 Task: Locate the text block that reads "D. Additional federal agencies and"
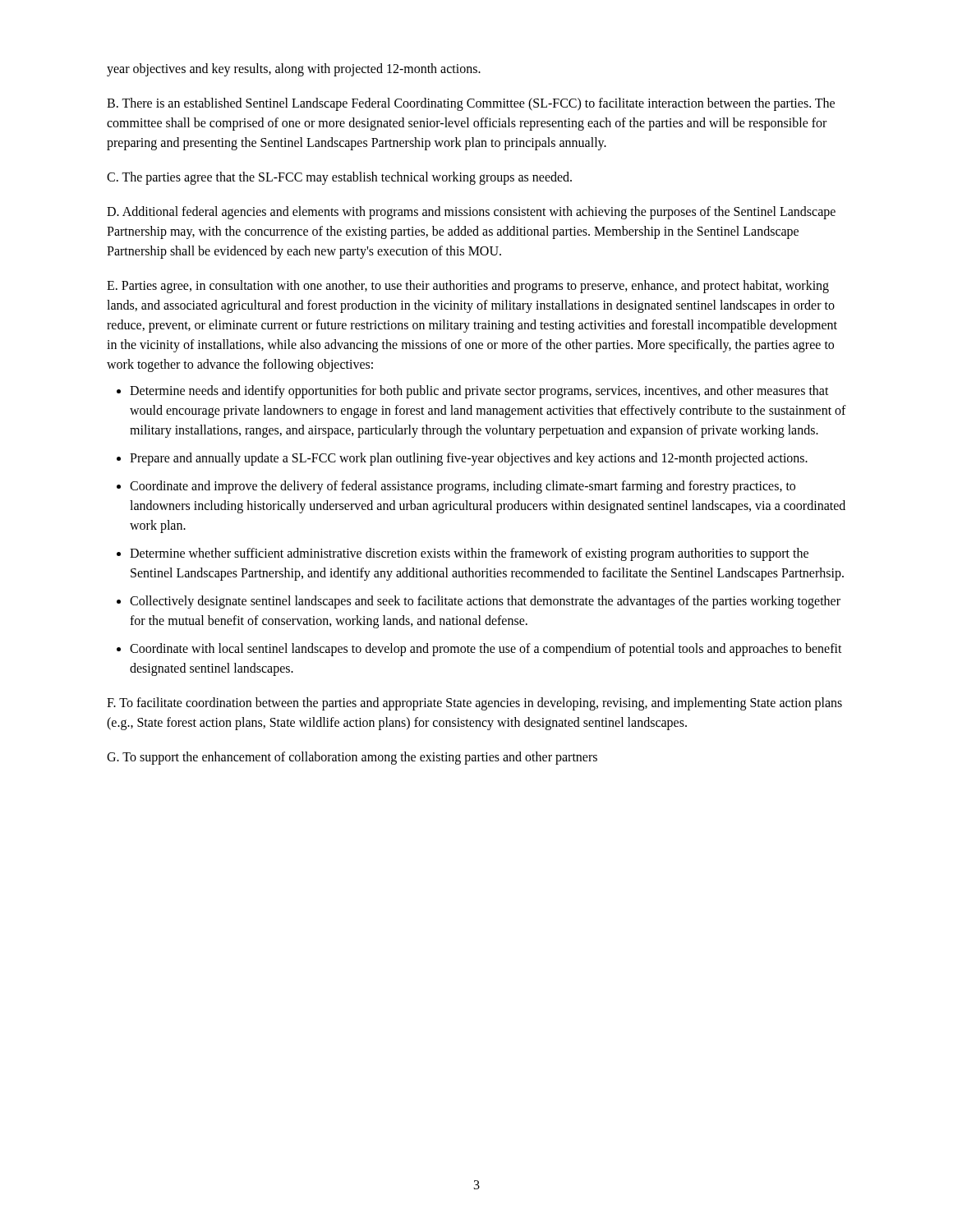pos(471,231)
